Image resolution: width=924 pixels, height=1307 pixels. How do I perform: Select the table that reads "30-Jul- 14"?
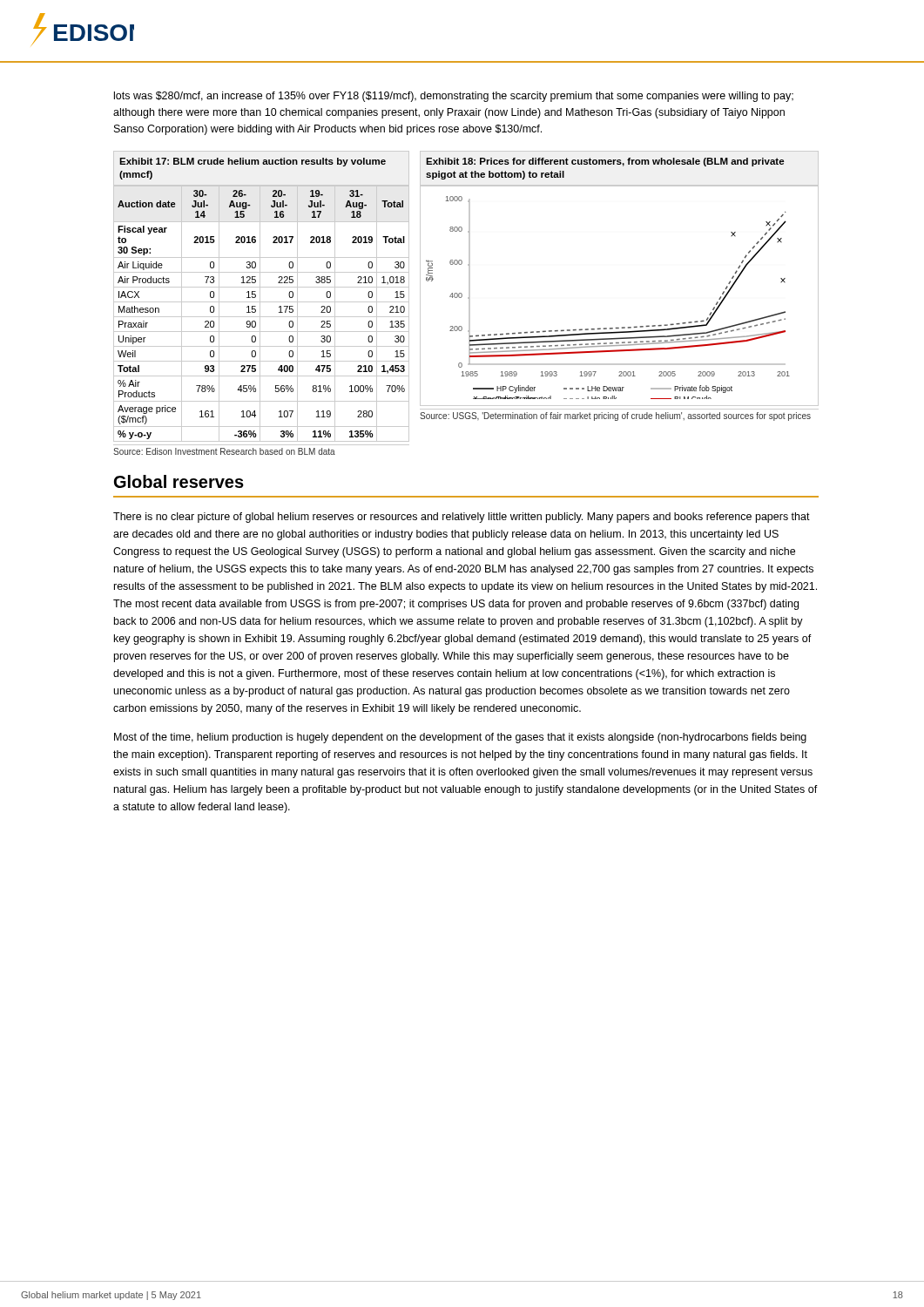(261, 321)
